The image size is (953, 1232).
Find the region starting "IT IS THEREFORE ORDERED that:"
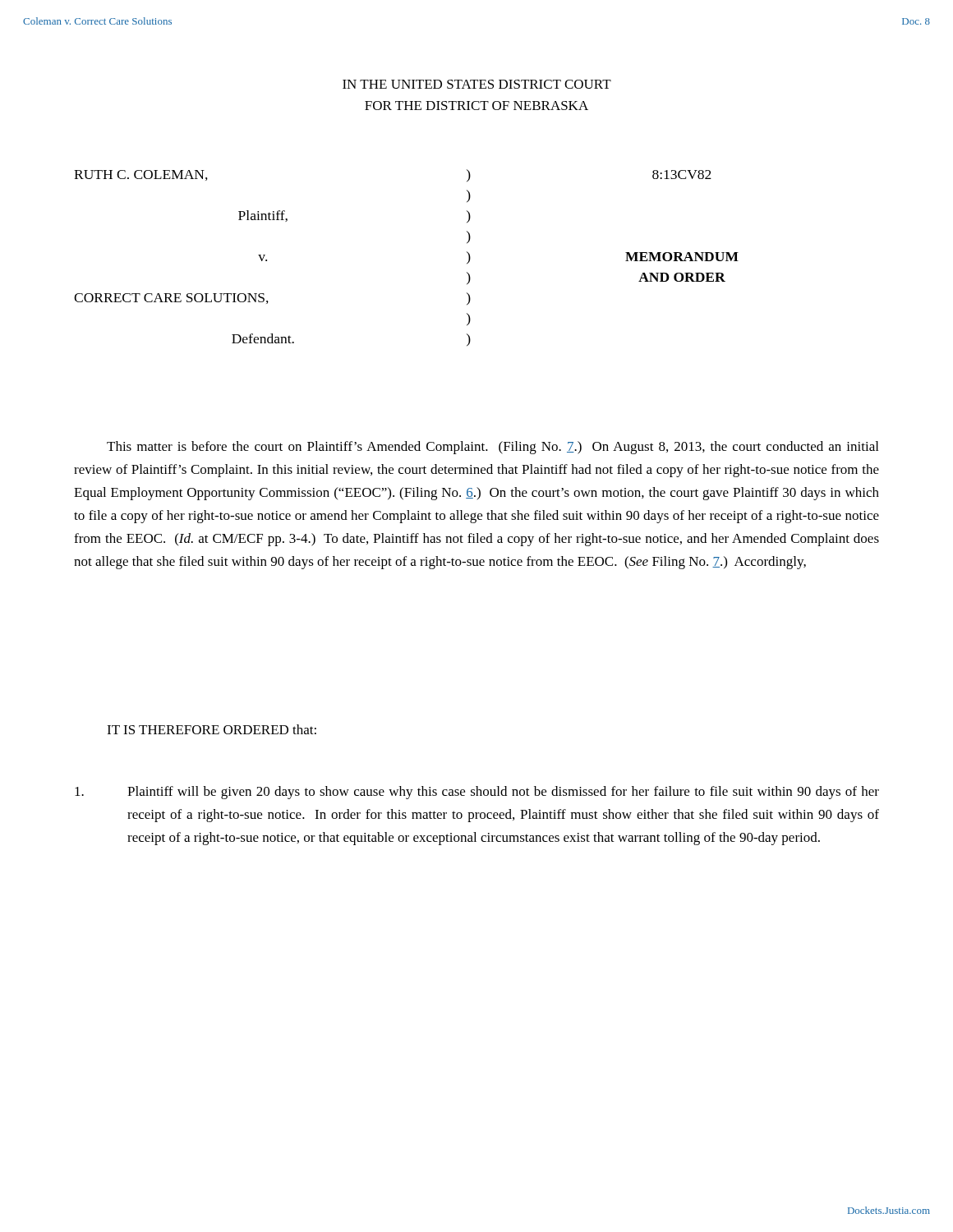(x=212, y=729)
